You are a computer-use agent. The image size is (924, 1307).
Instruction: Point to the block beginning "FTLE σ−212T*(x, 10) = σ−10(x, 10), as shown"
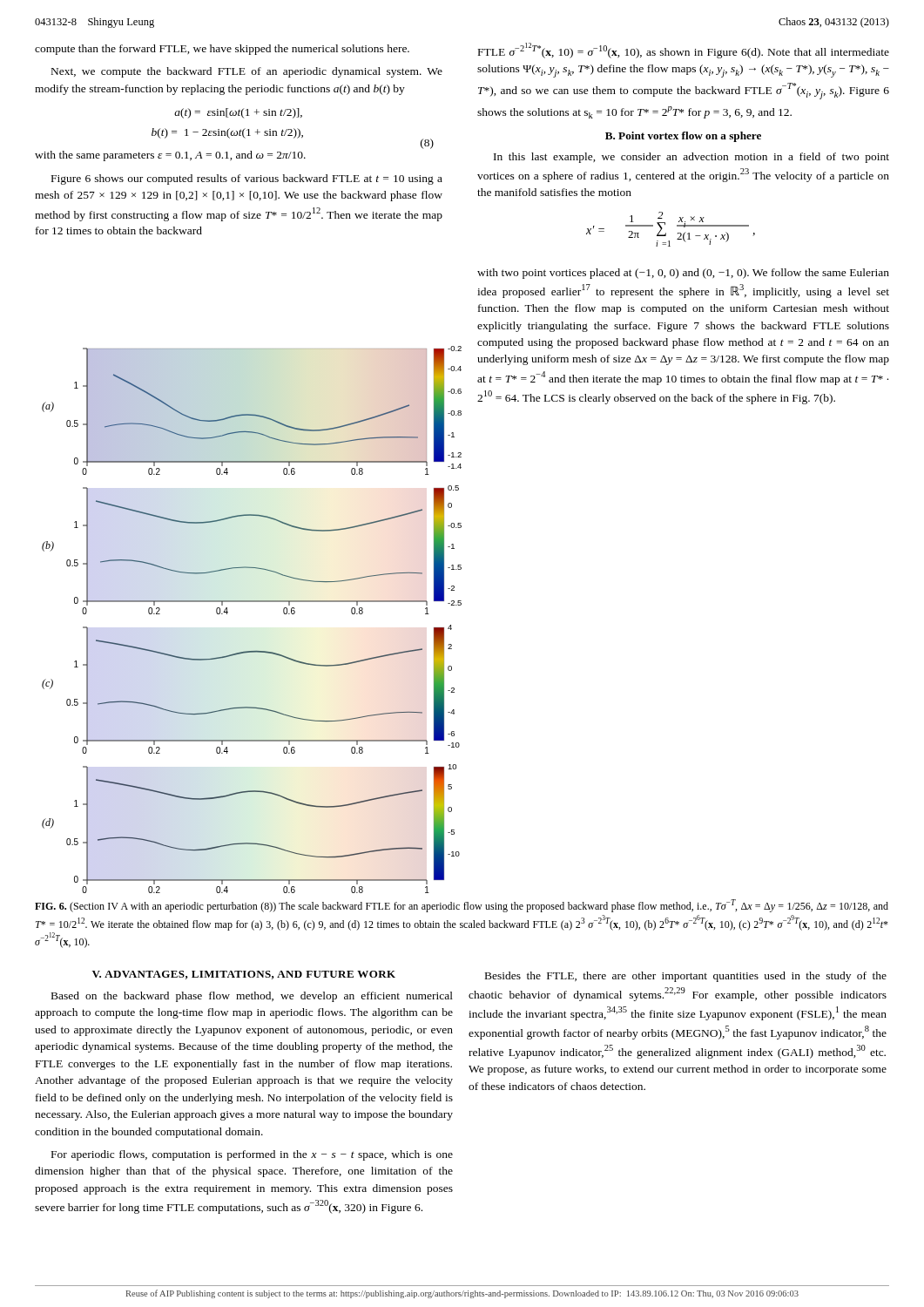click(683, 81)
